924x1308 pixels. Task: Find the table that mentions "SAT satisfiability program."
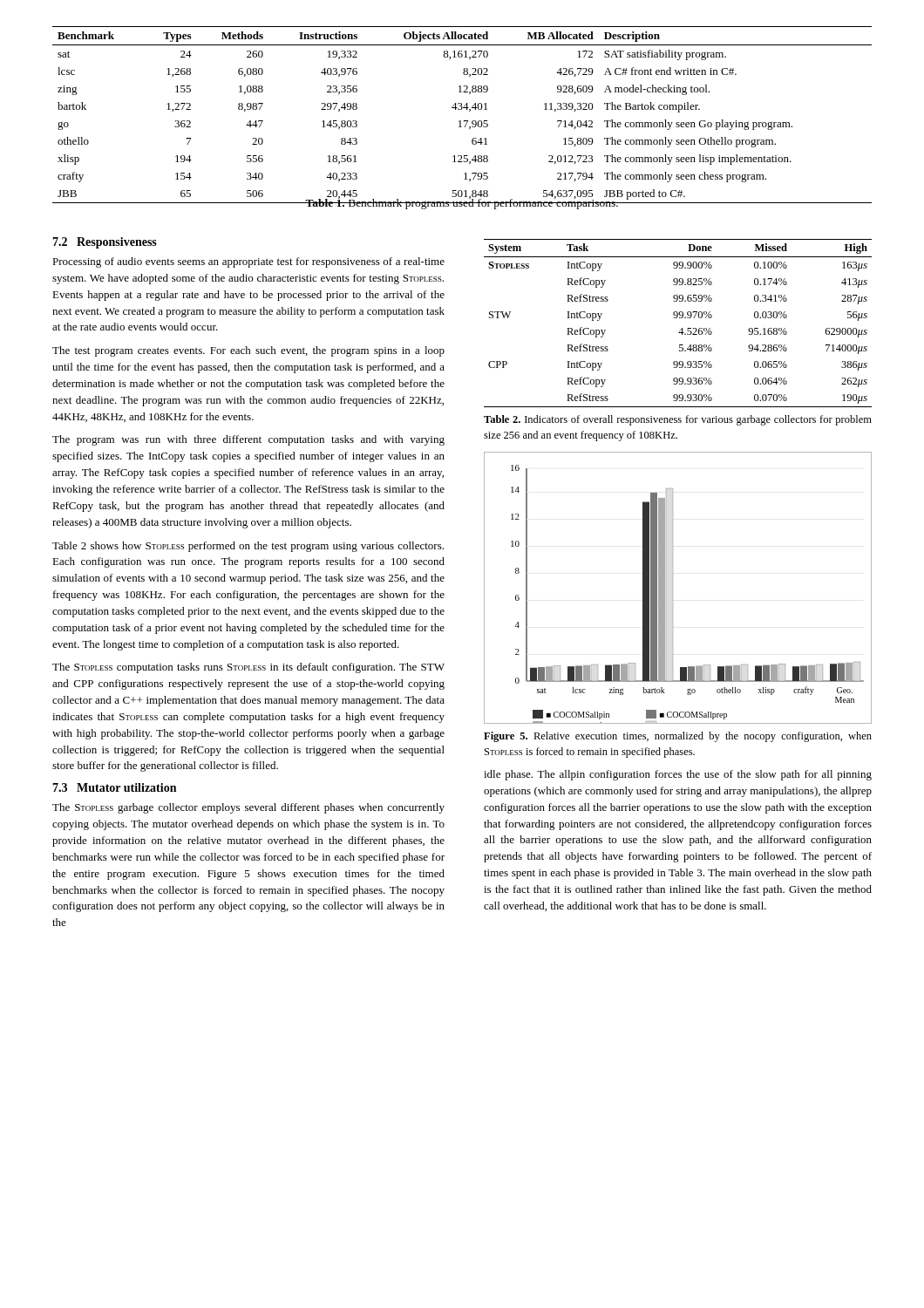[x=462, y=115]
